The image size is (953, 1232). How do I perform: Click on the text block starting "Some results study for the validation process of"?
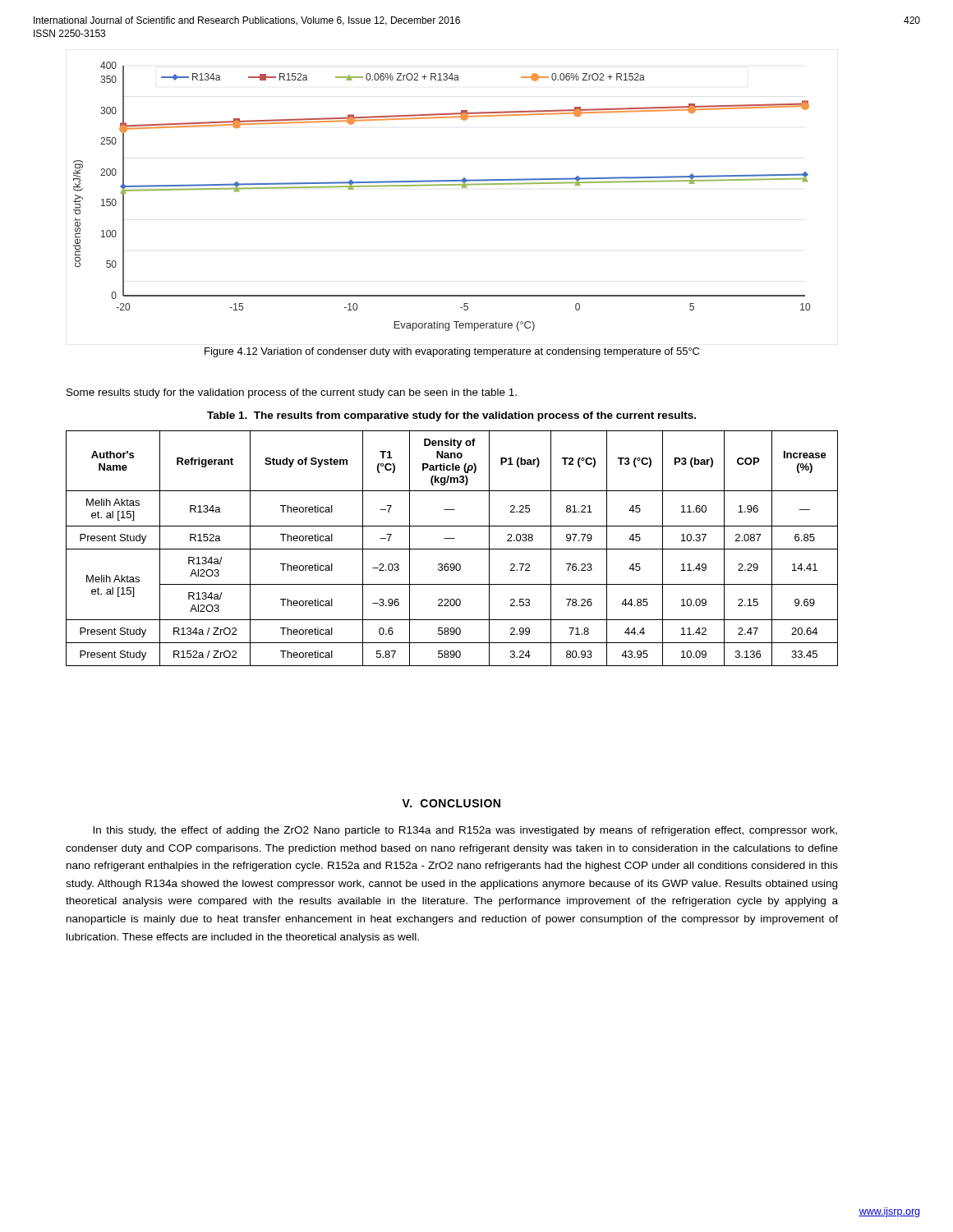(x=292, y=392)
